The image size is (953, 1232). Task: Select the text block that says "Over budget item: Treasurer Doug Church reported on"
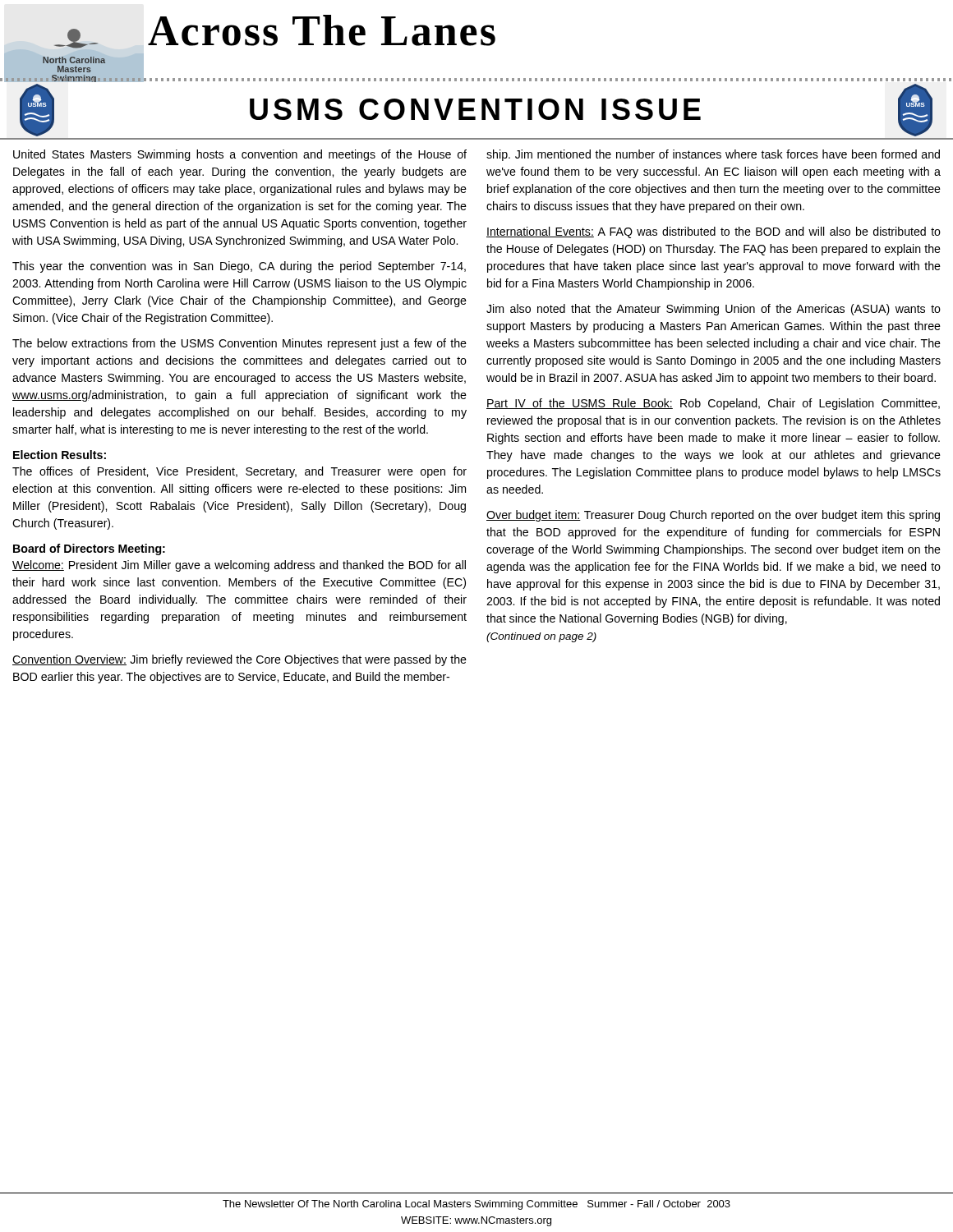[714, 576]
